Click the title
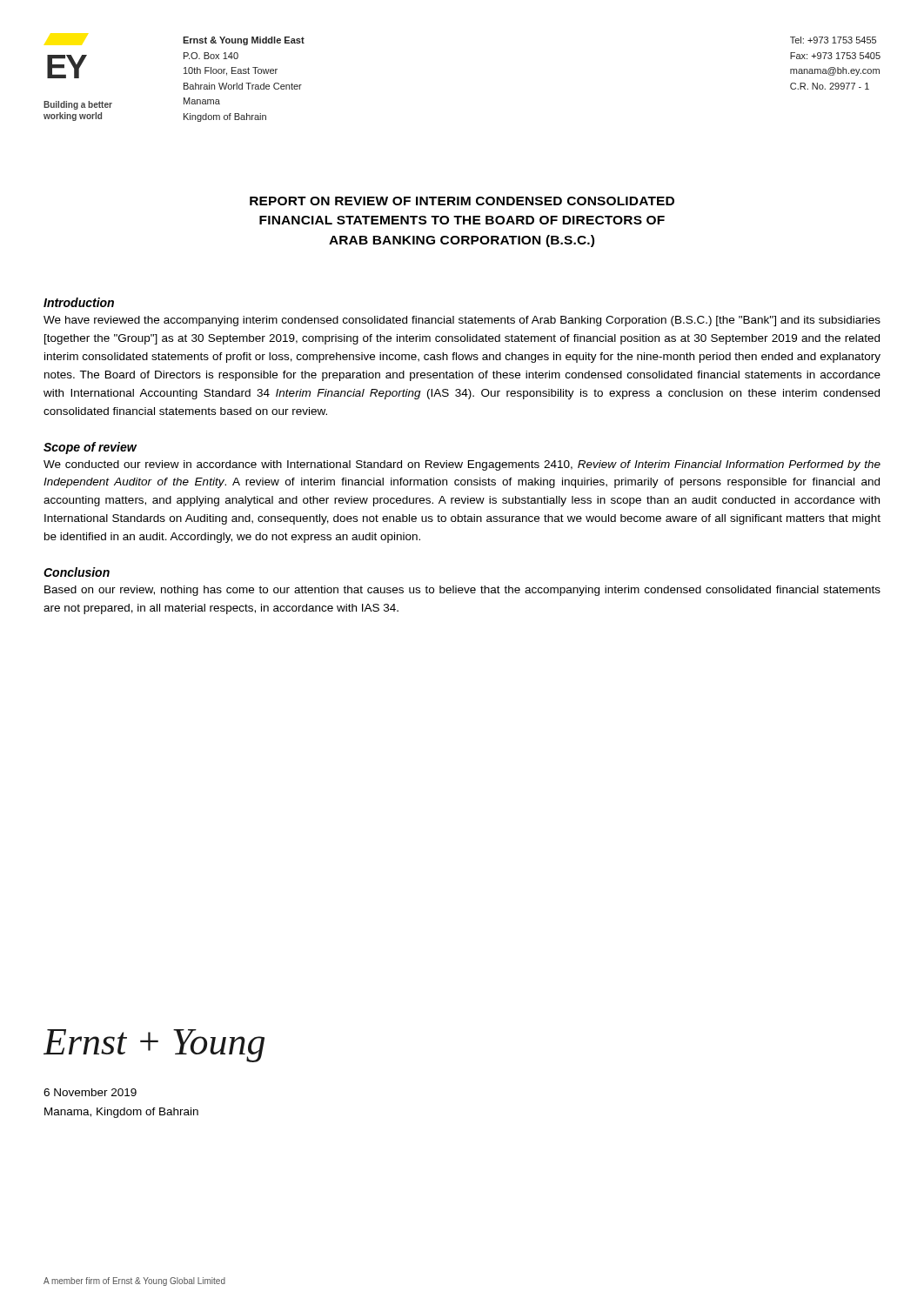This screenshot has width=924, height=1305. (x=462, y=221)
